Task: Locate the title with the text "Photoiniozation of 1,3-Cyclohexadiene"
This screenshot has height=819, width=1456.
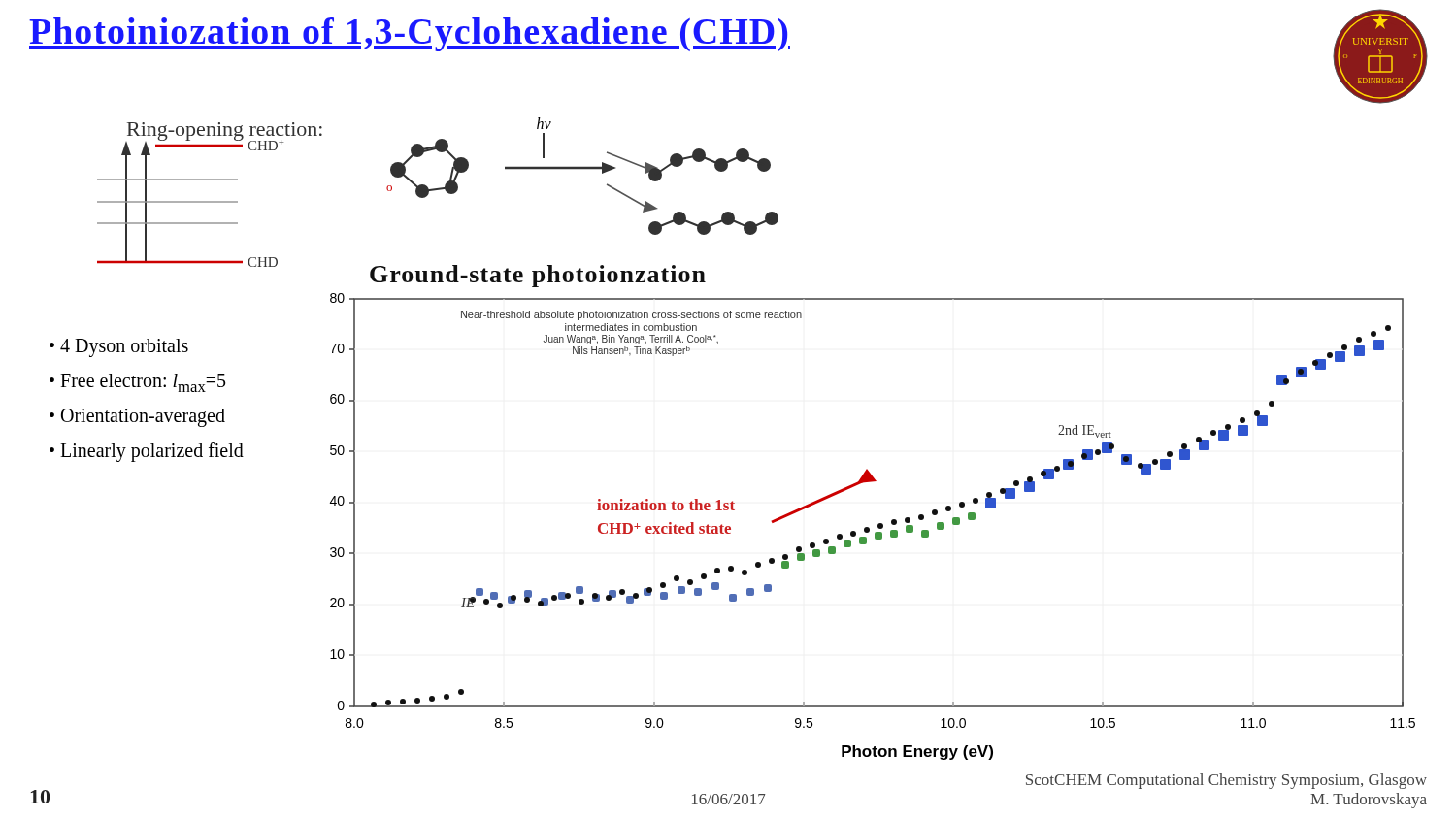Action: tap(410, 31)
